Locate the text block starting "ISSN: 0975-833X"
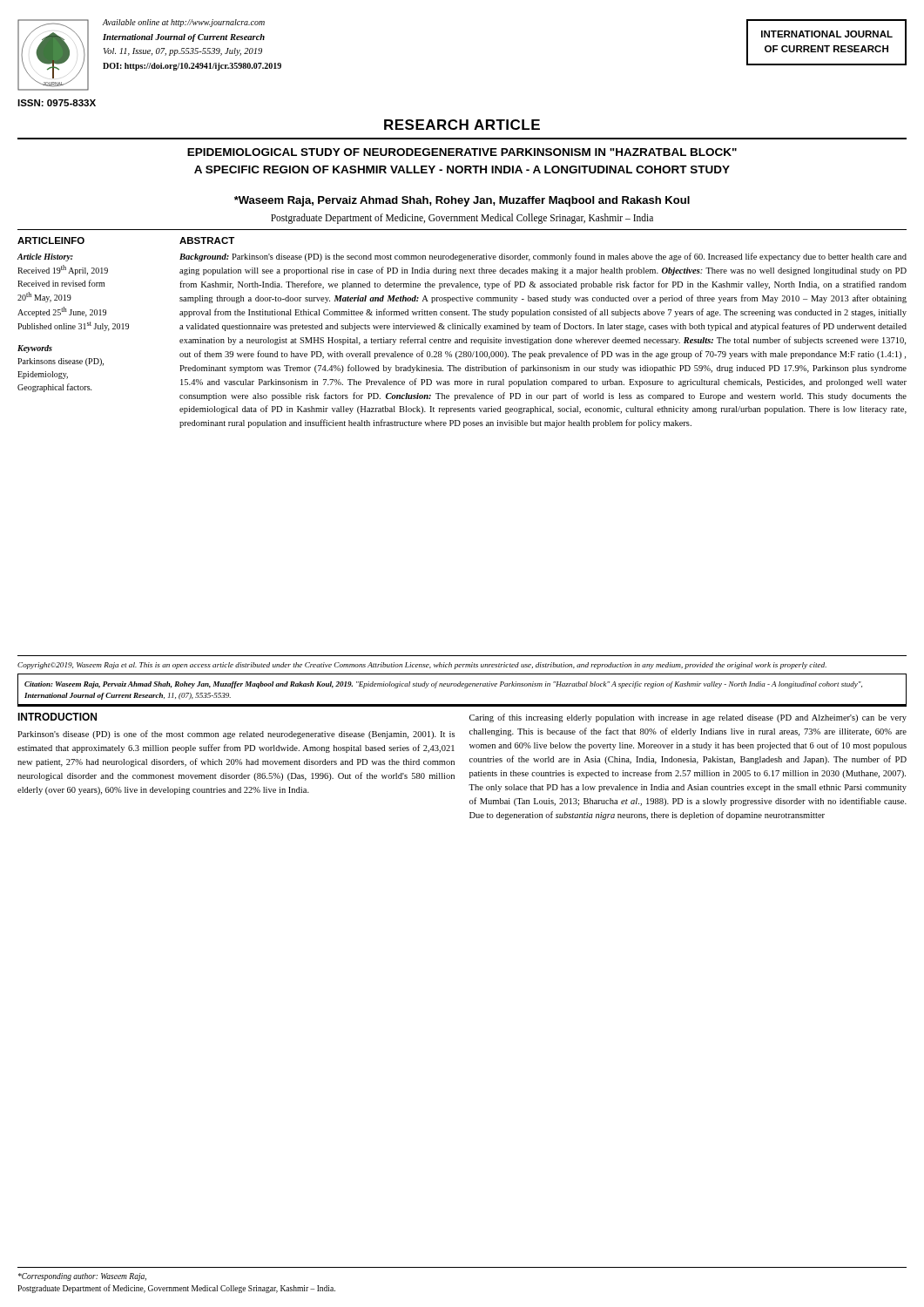 57,103
